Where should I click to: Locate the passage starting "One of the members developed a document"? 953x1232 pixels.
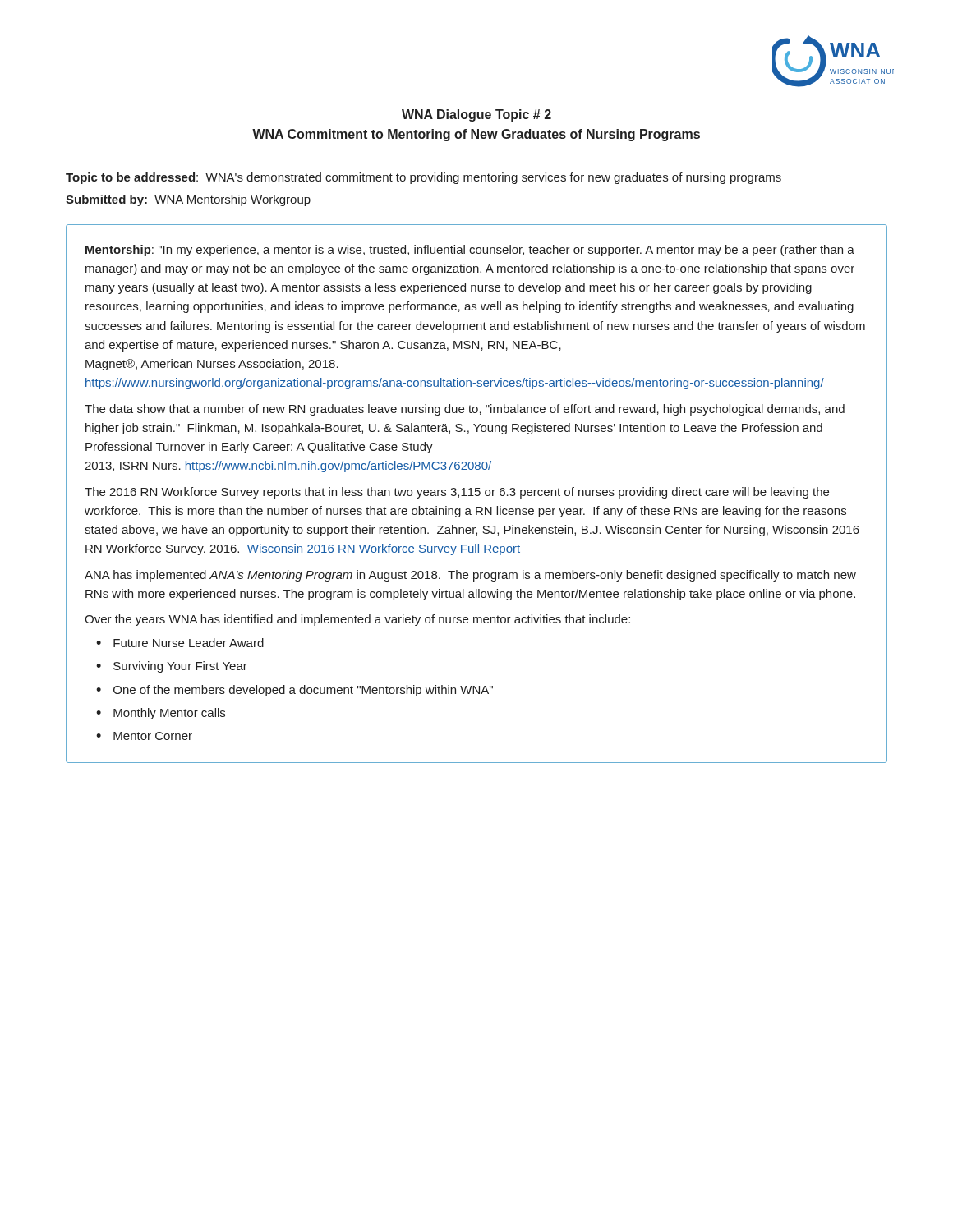(303, 689)
